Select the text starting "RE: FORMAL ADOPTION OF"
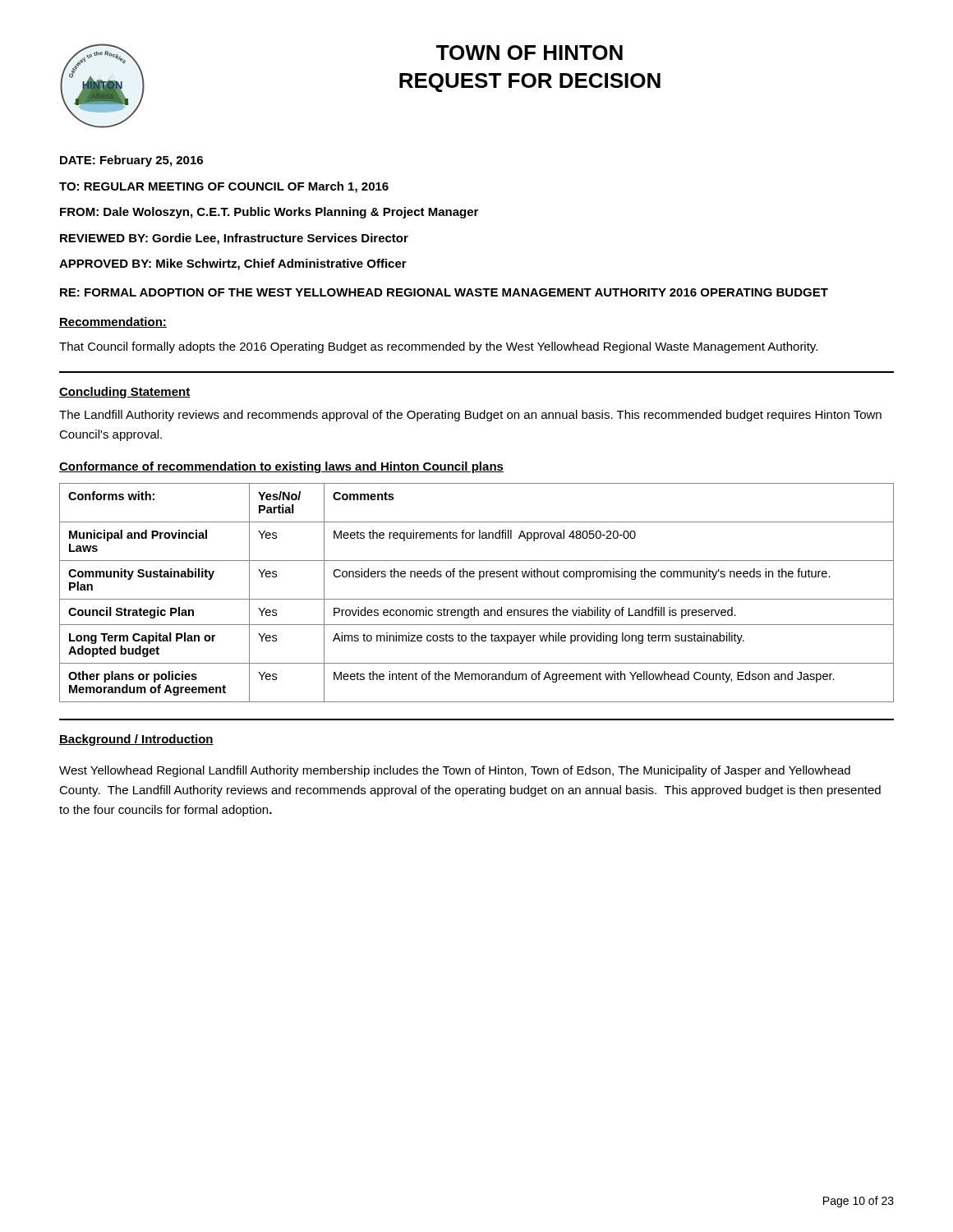Image resolution: width=953 pixels, height=1232 pixels. [444, 292]
